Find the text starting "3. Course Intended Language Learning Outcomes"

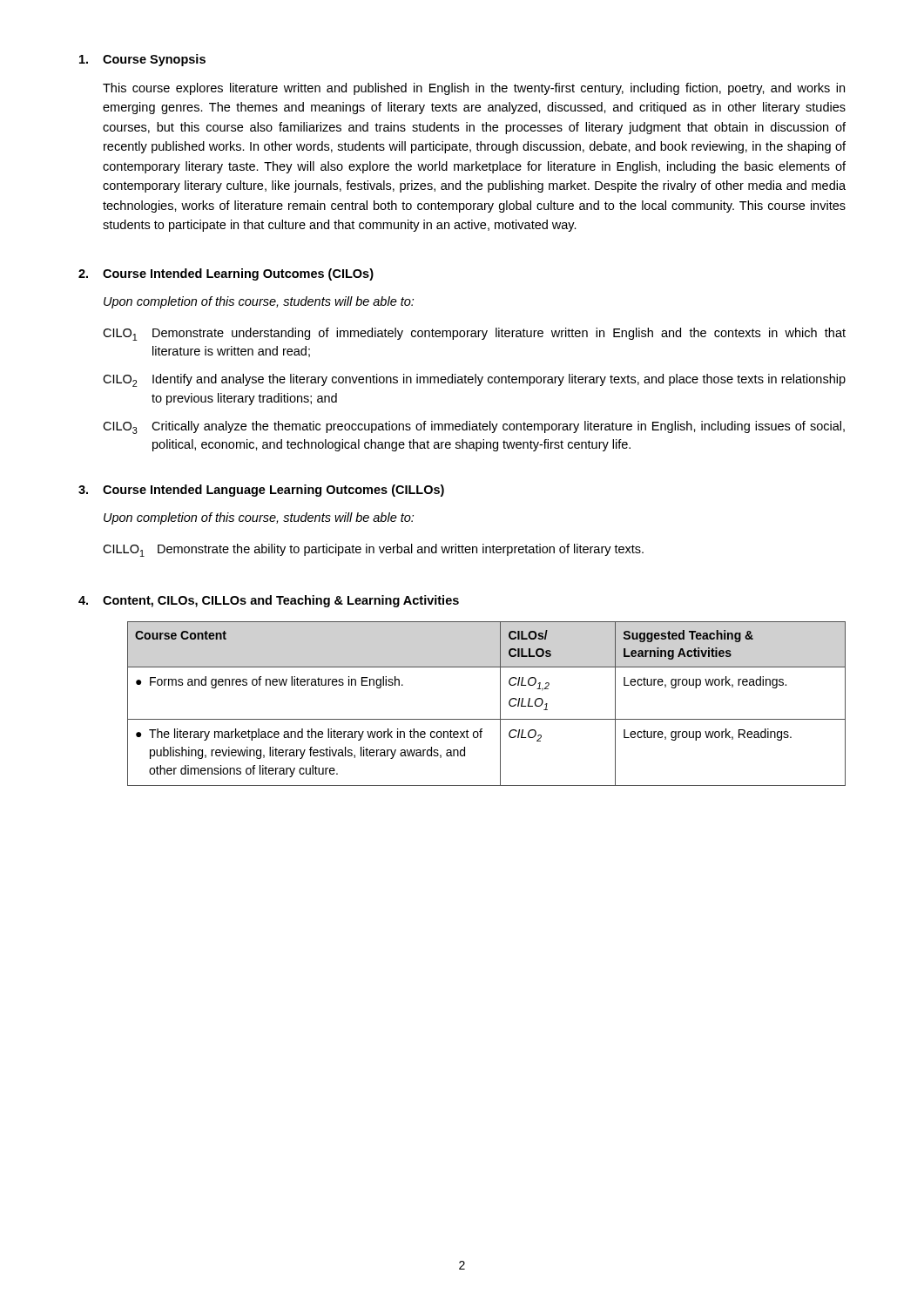261,490
